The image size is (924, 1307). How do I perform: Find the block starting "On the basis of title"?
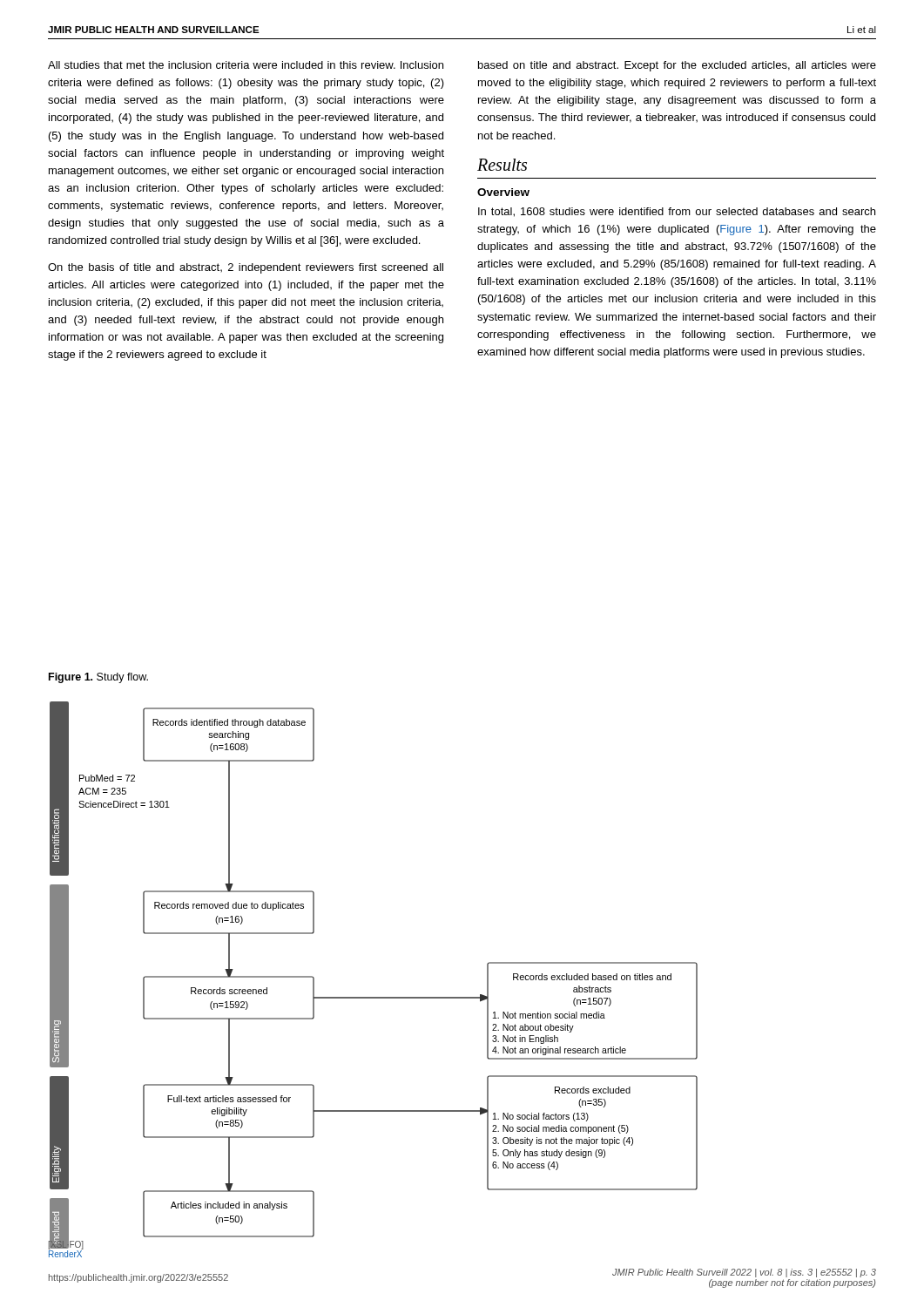(246, 311)
